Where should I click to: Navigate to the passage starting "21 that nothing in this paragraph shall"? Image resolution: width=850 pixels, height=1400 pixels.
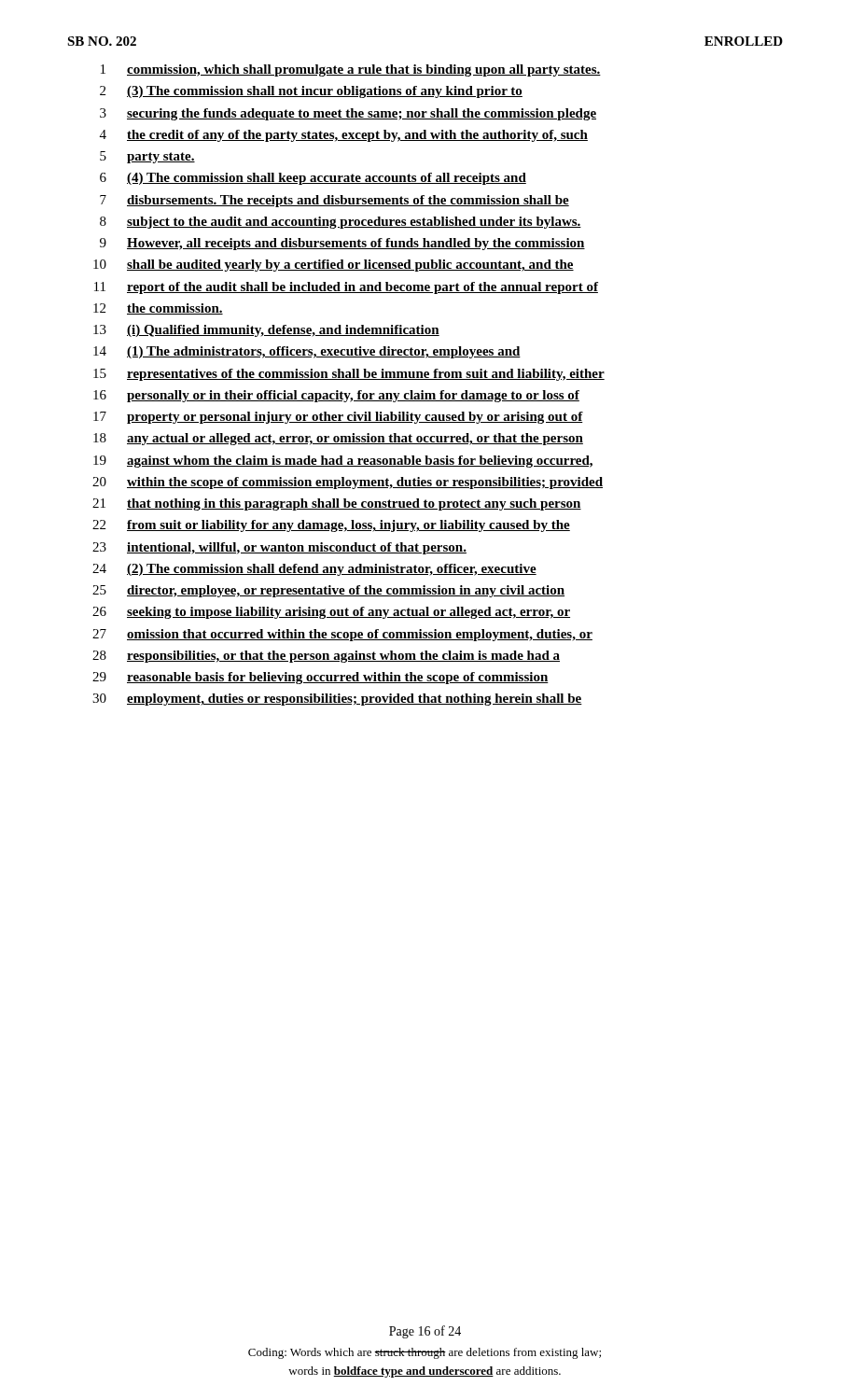pyautogui.click(x=425, y=504)
